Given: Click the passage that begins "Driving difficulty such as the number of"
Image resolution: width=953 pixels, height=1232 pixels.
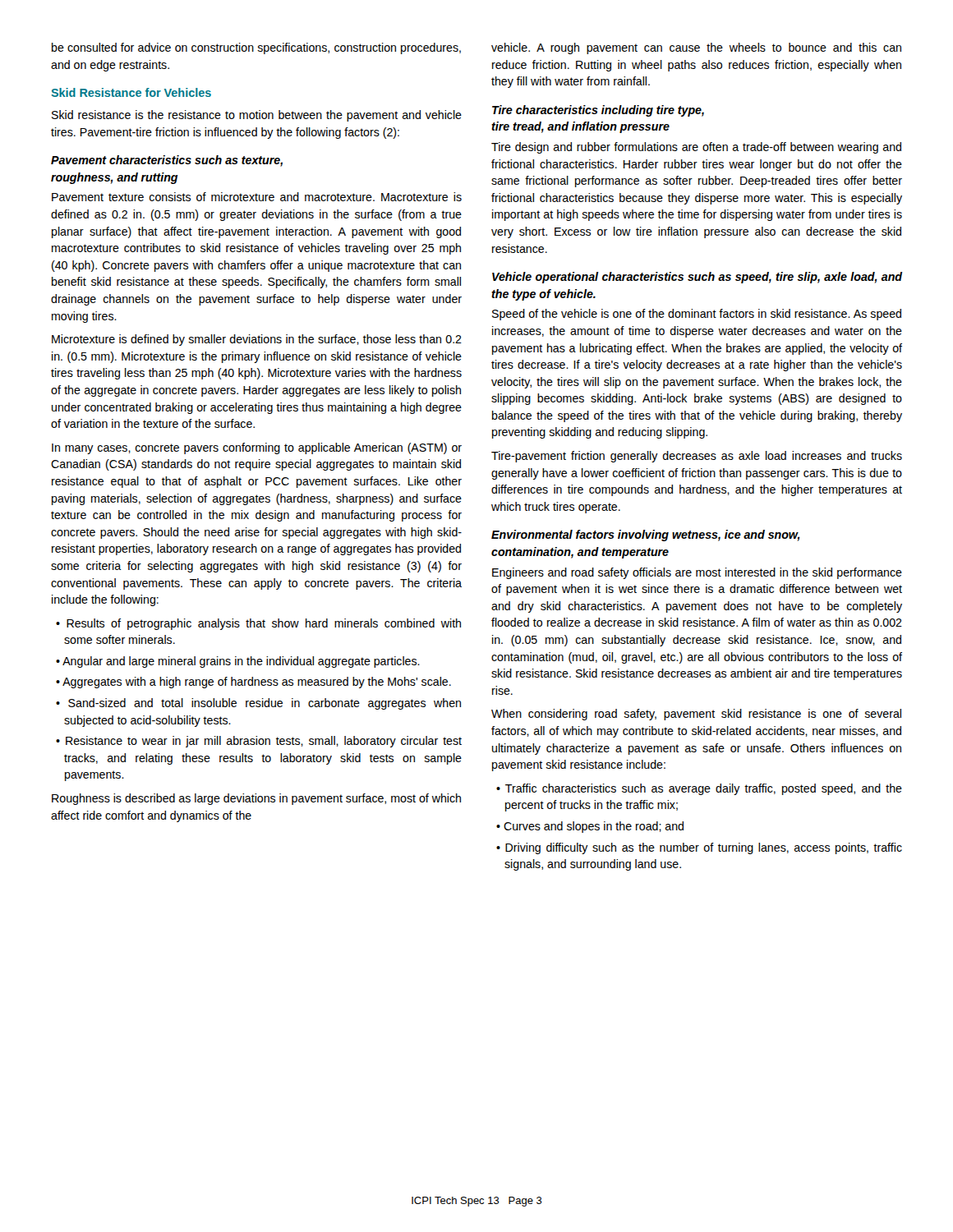Looking at the screenshot, I should coord(697,856).
